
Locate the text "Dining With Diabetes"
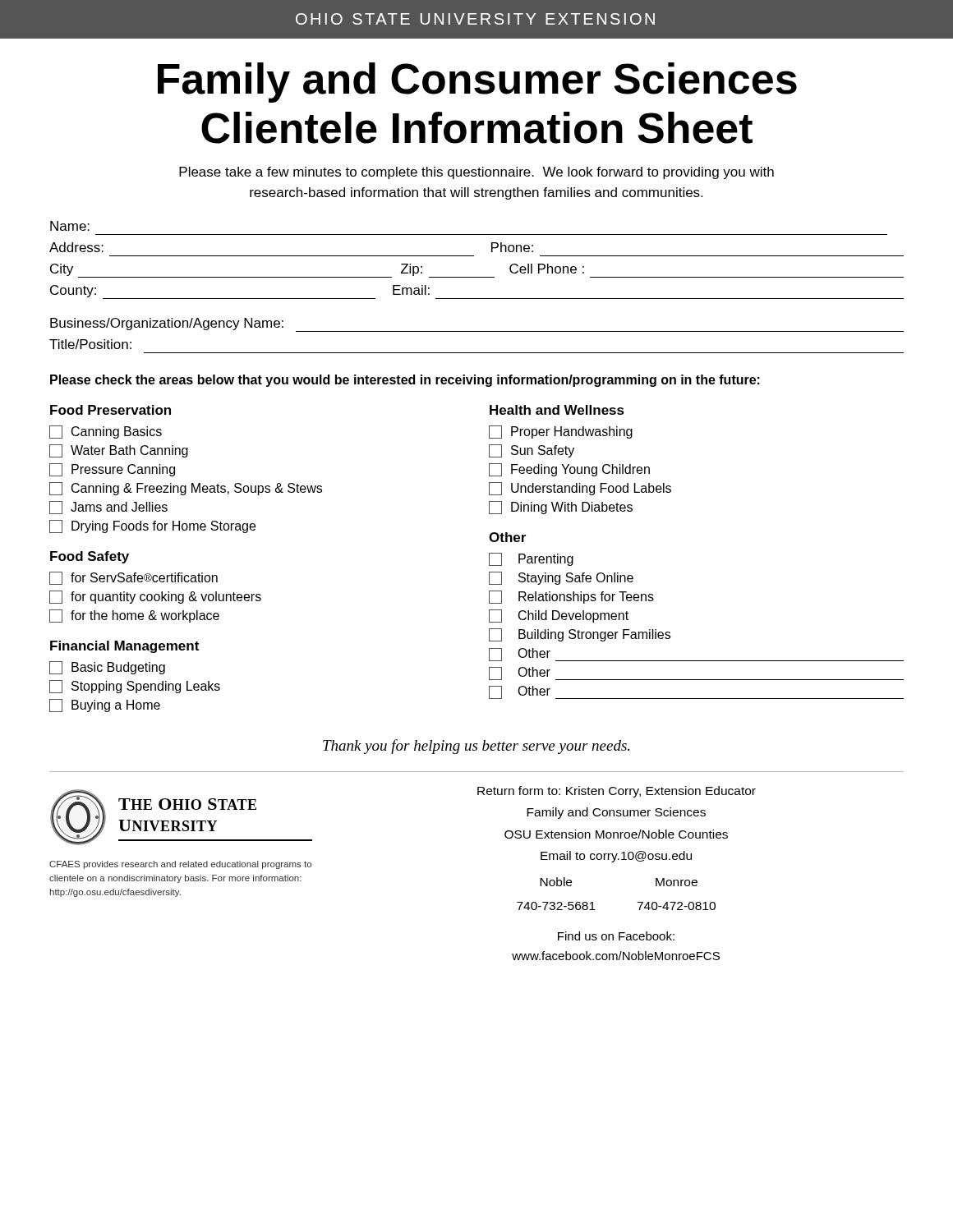click(561, 507)
